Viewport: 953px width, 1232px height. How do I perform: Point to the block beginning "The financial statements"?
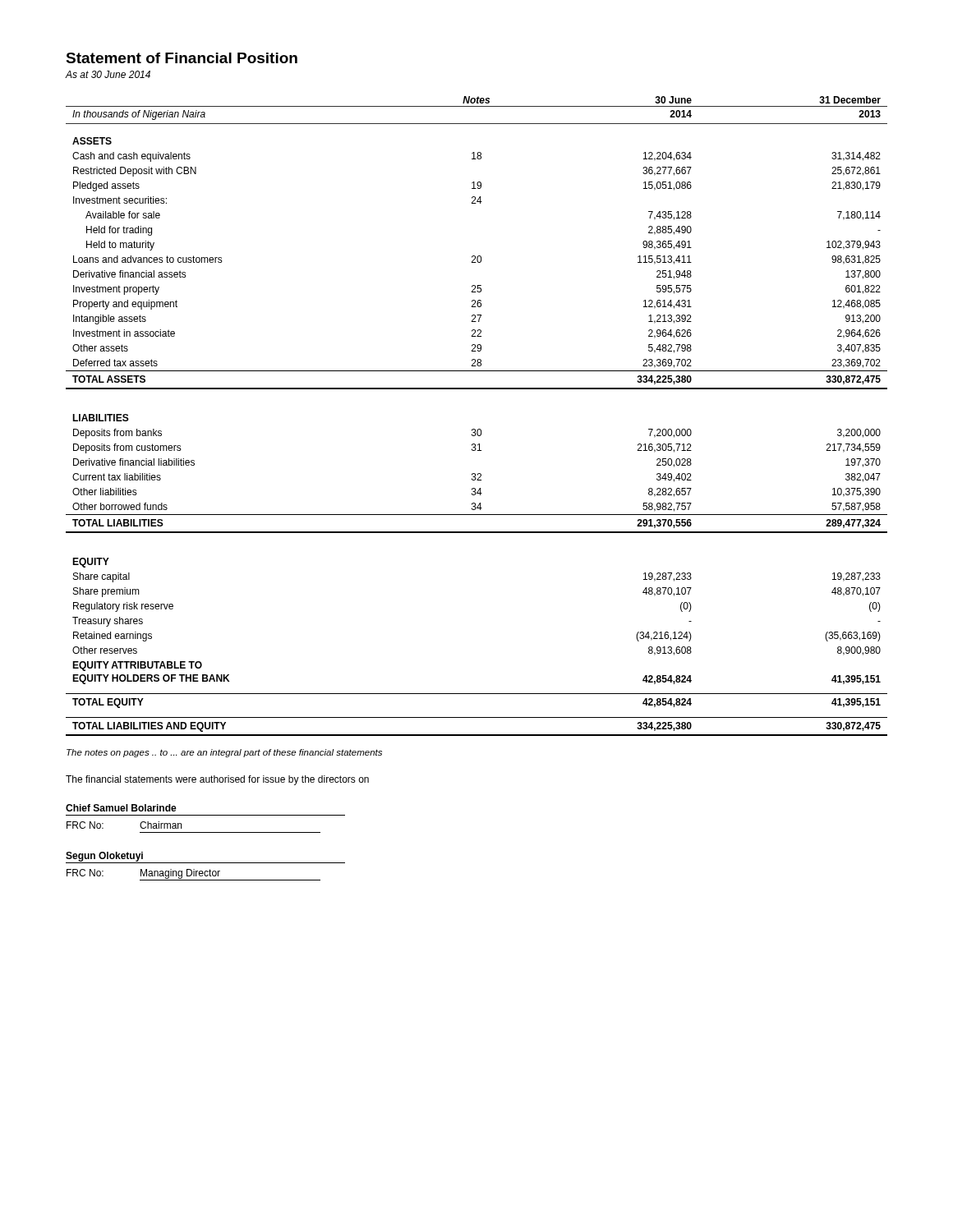pyautogui.click(x=218, y=780)
